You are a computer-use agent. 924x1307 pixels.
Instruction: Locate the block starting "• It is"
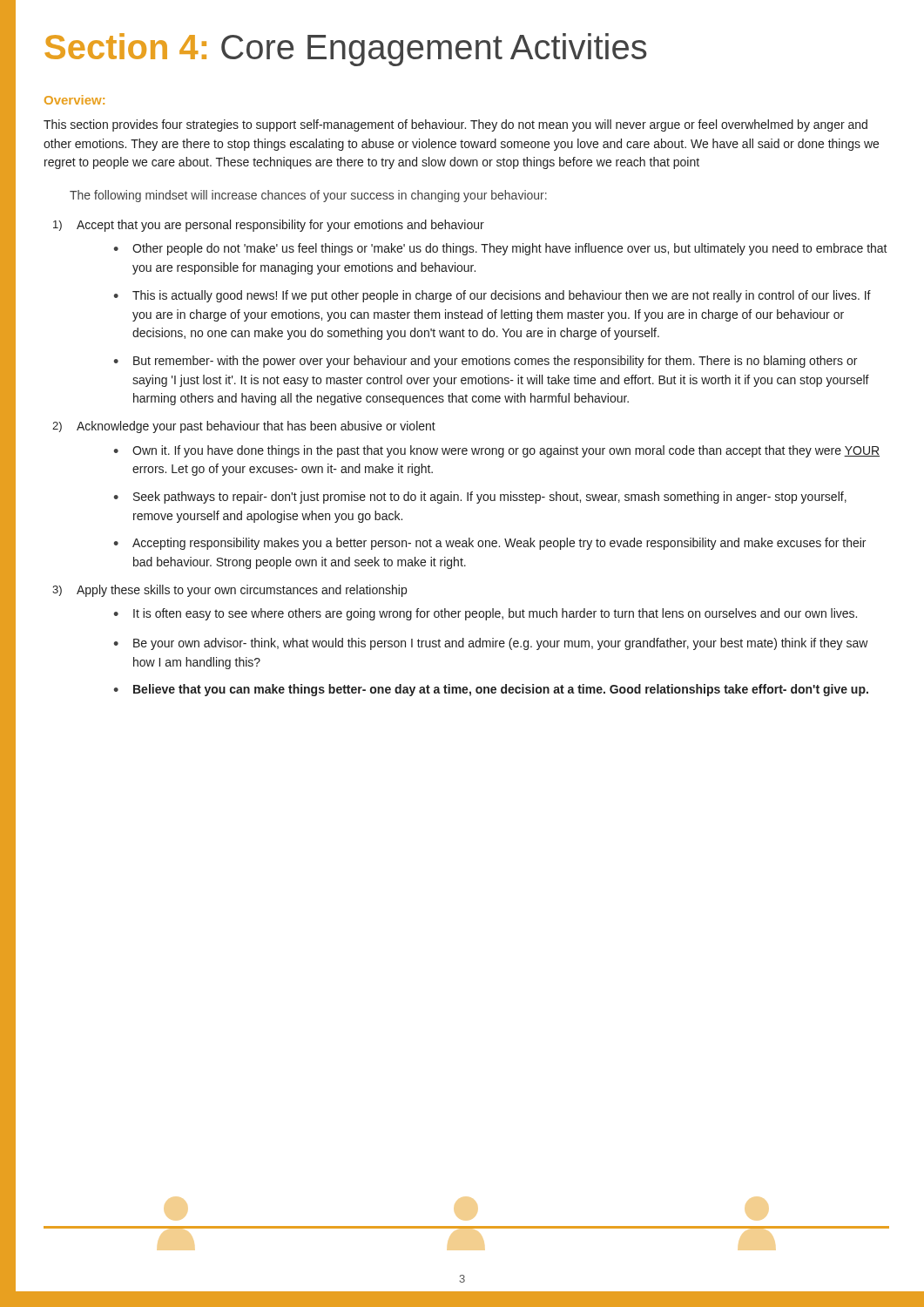(x=501, y=615)
